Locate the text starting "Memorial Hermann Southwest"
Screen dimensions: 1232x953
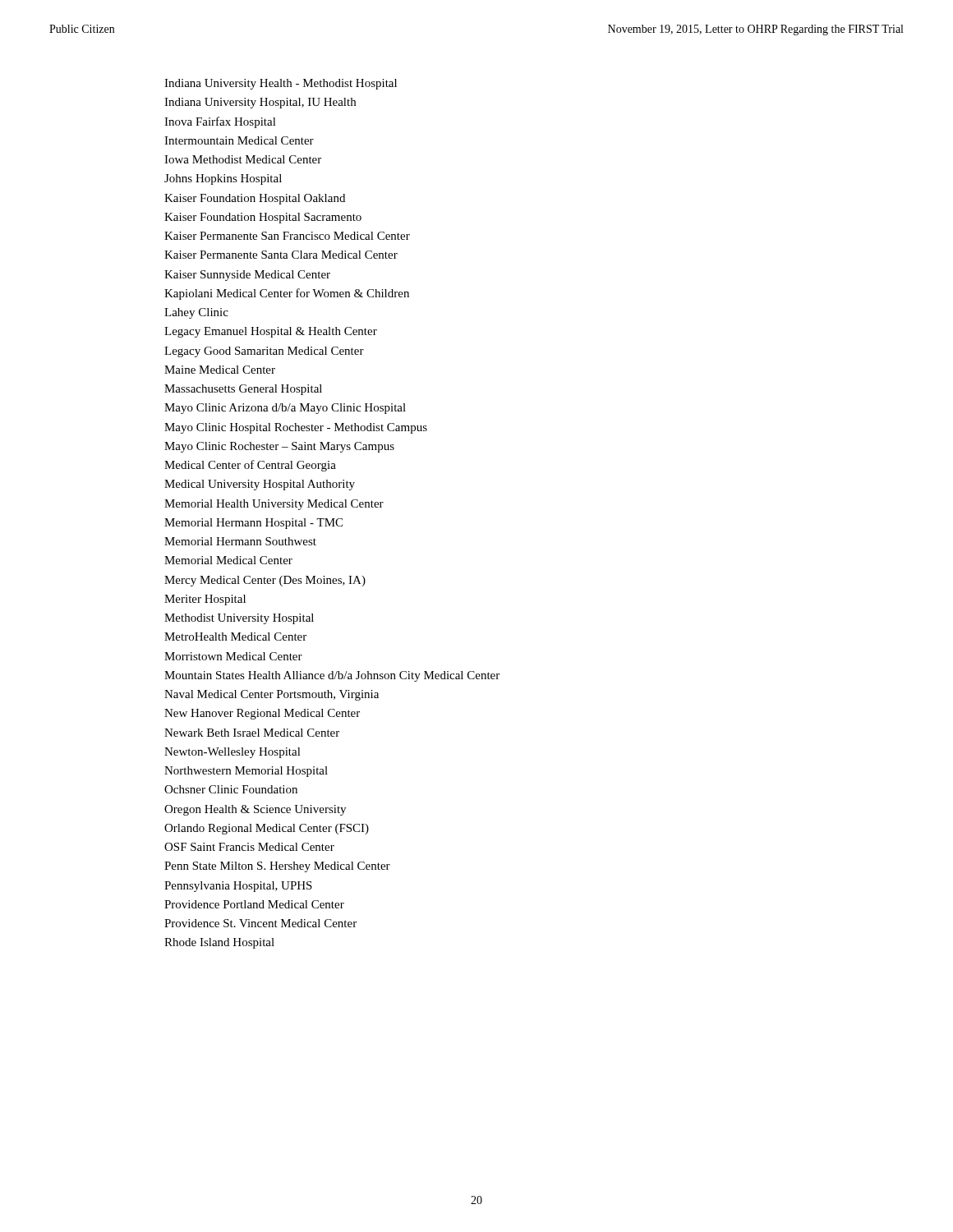240,541
